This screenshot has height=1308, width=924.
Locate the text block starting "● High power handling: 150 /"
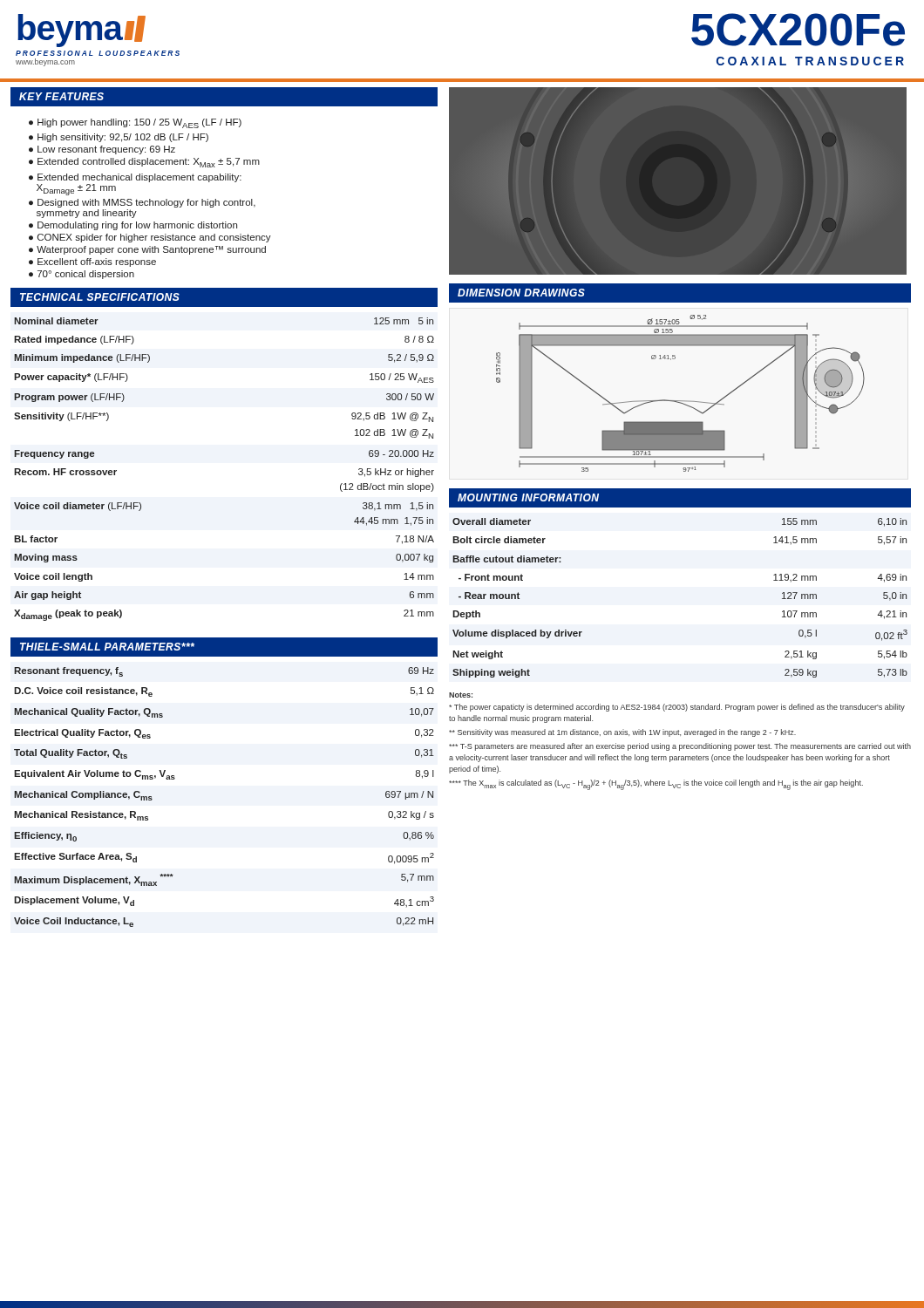pyautogui.click(x=135, y=123)
